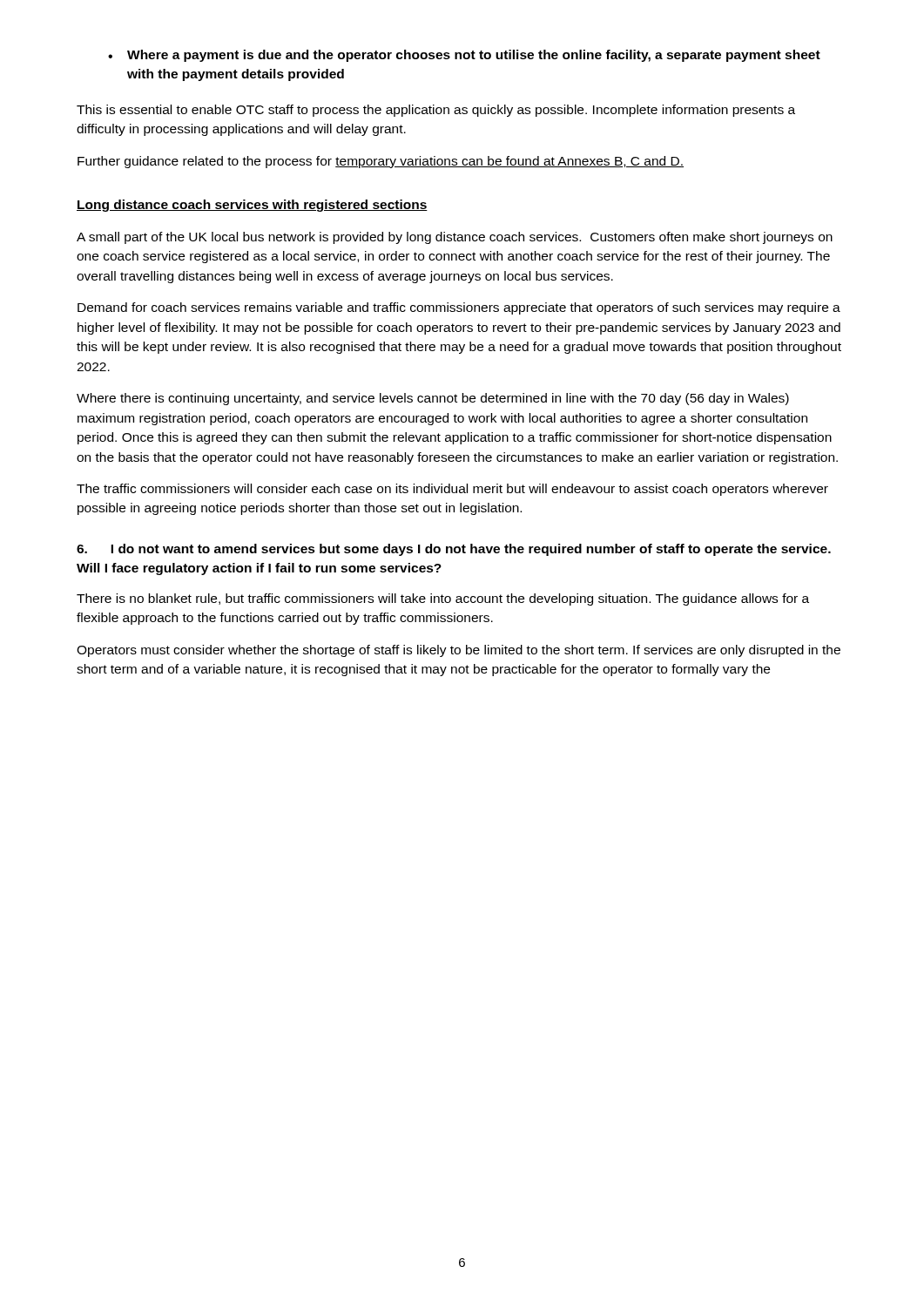The image size is (924, 1307).
Task: Locate the list item that says "• Where a"
Action: click(x=478, y=65)
